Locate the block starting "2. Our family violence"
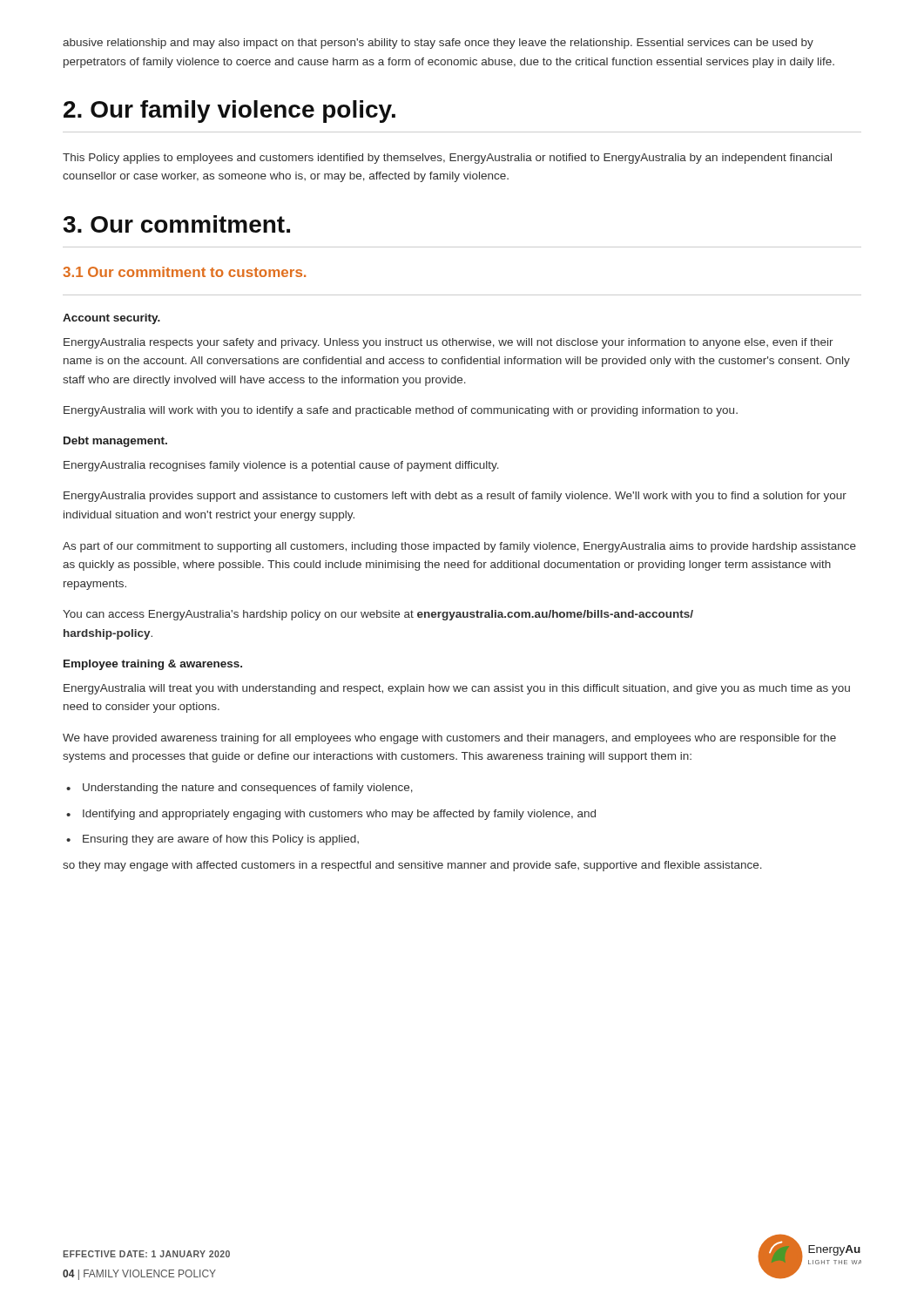 [x=230, y=110]
